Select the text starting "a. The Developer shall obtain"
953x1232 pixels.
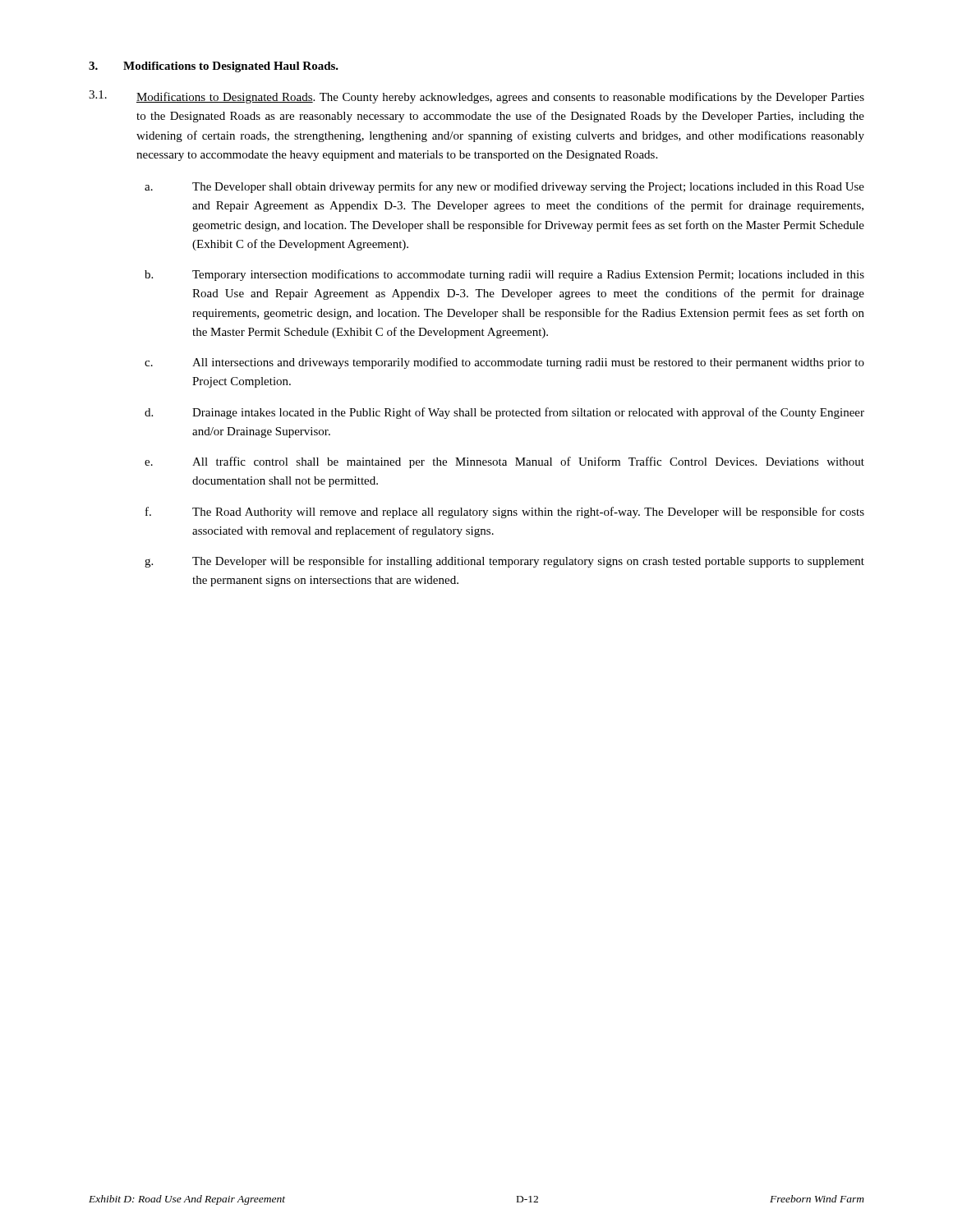point(500,216)
